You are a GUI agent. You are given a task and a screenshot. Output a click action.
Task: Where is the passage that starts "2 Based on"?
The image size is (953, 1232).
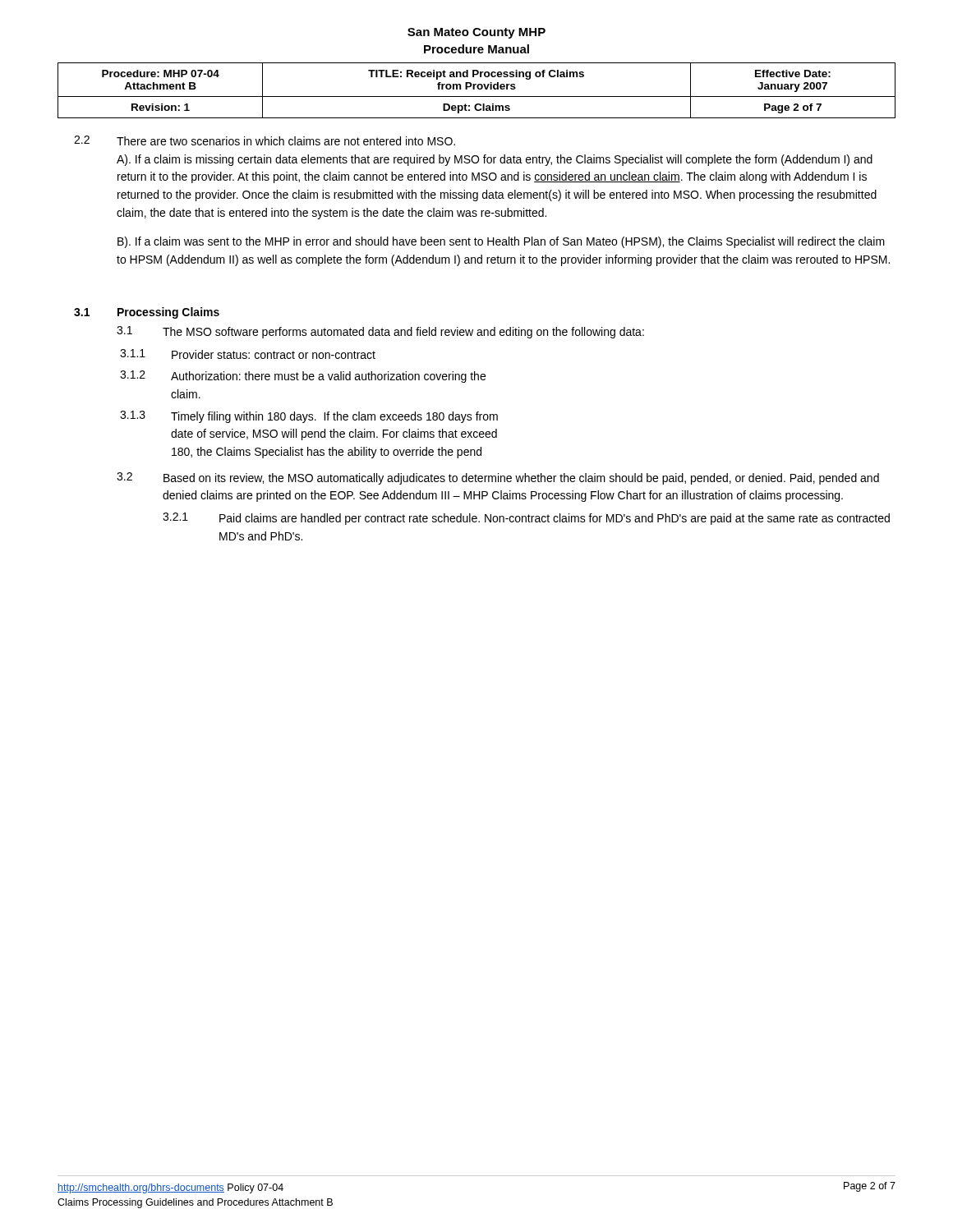506,487
